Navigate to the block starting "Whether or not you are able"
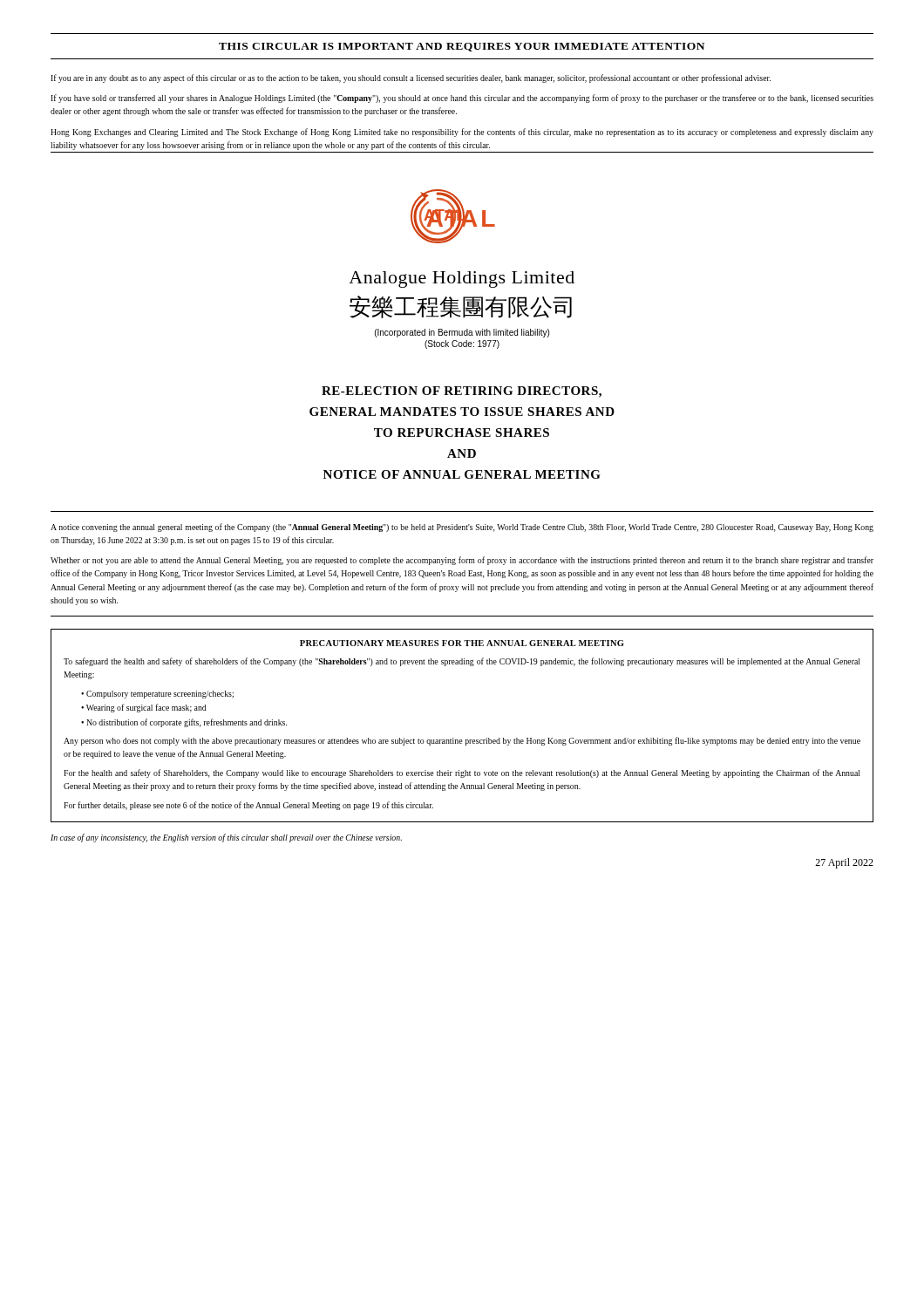Image resolution: width=924 pixels, height=1308 pixels. 462,580
